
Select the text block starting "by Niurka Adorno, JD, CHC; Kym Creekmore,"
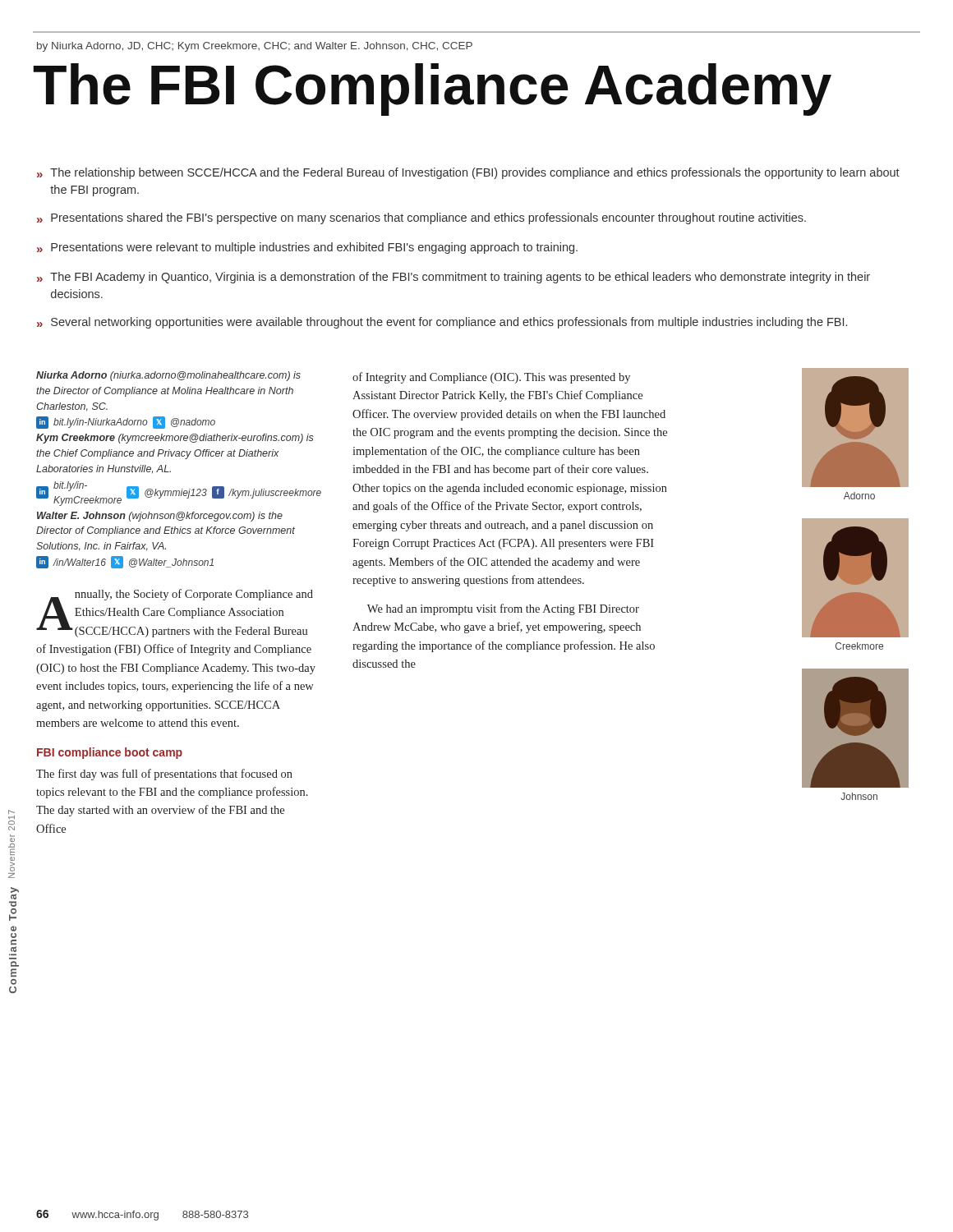tap(254, 46)
